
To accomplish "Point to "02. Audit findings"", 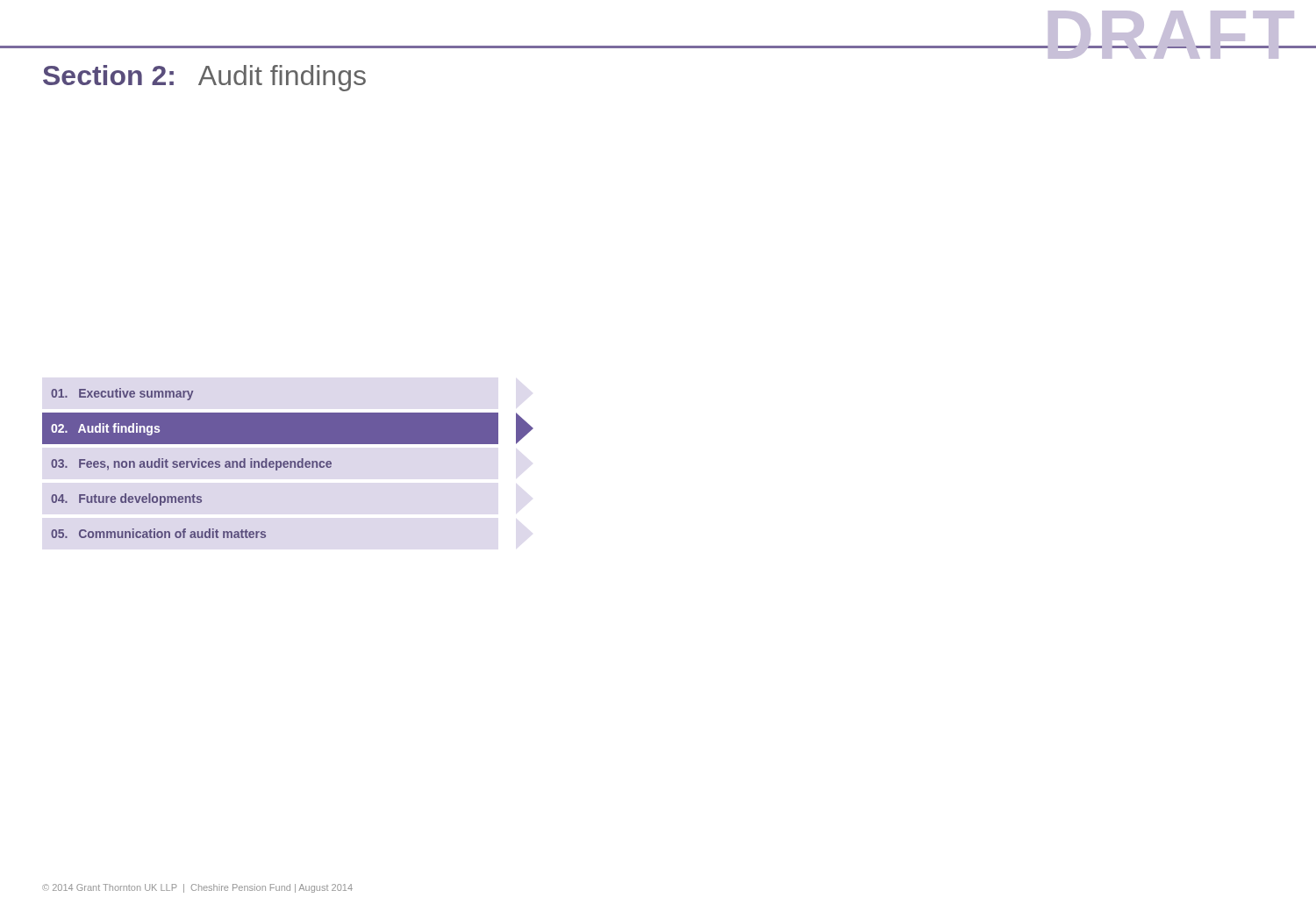I will point(279,428).
